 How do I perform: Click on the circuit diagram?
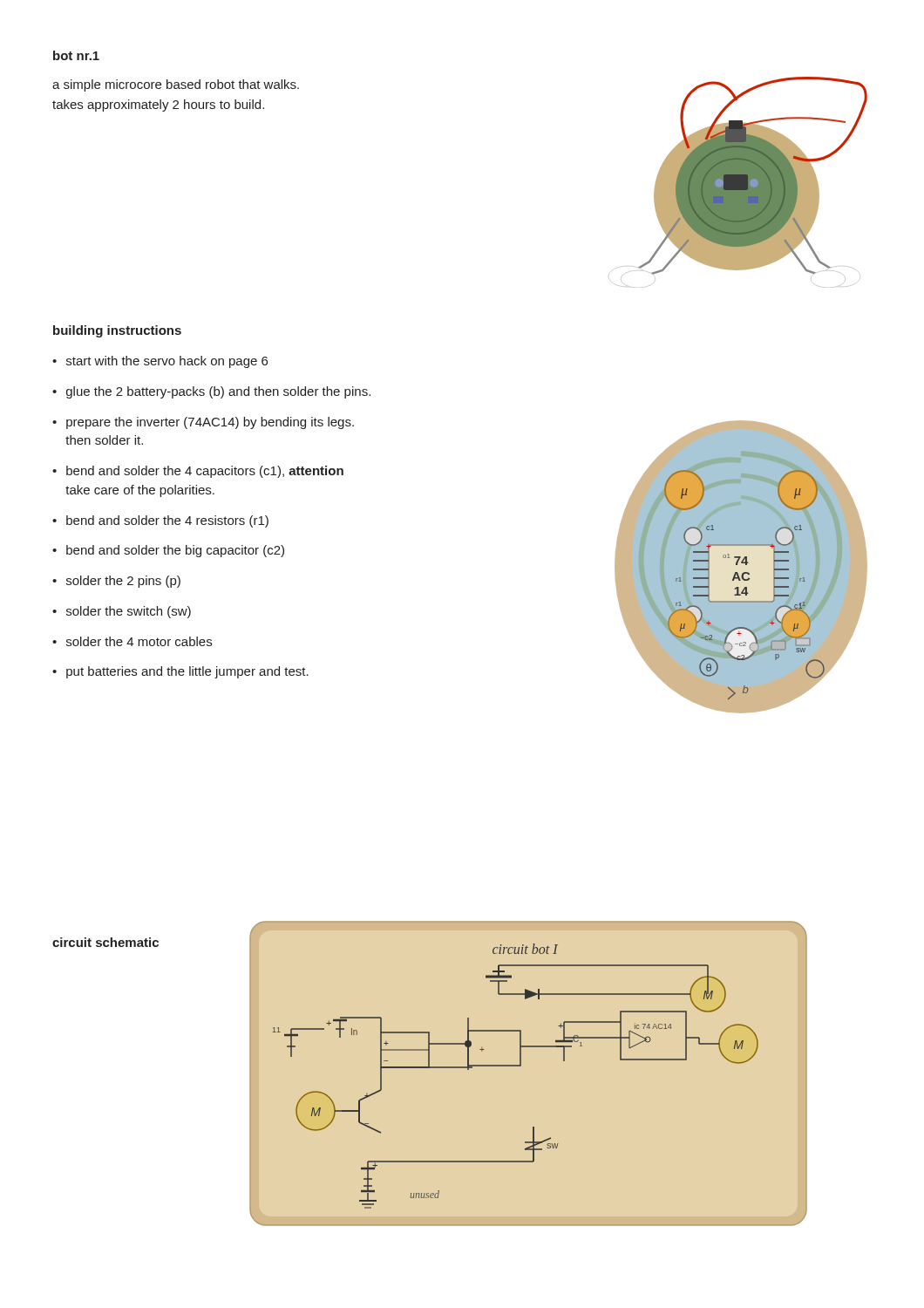529,1076
